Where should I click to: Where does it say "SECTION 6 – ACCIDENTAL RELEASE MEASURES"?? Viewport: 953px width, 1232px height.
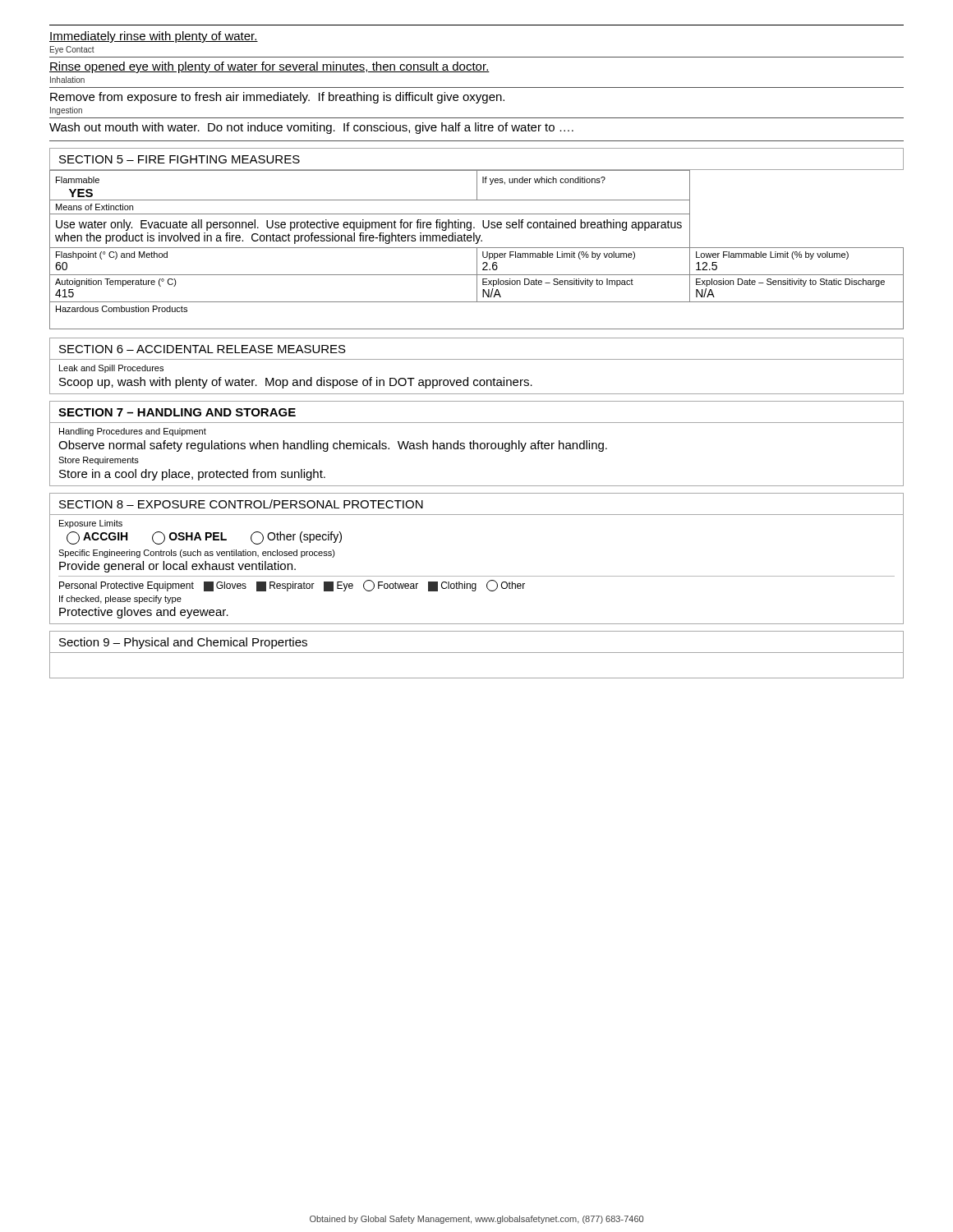click(476, 349)
